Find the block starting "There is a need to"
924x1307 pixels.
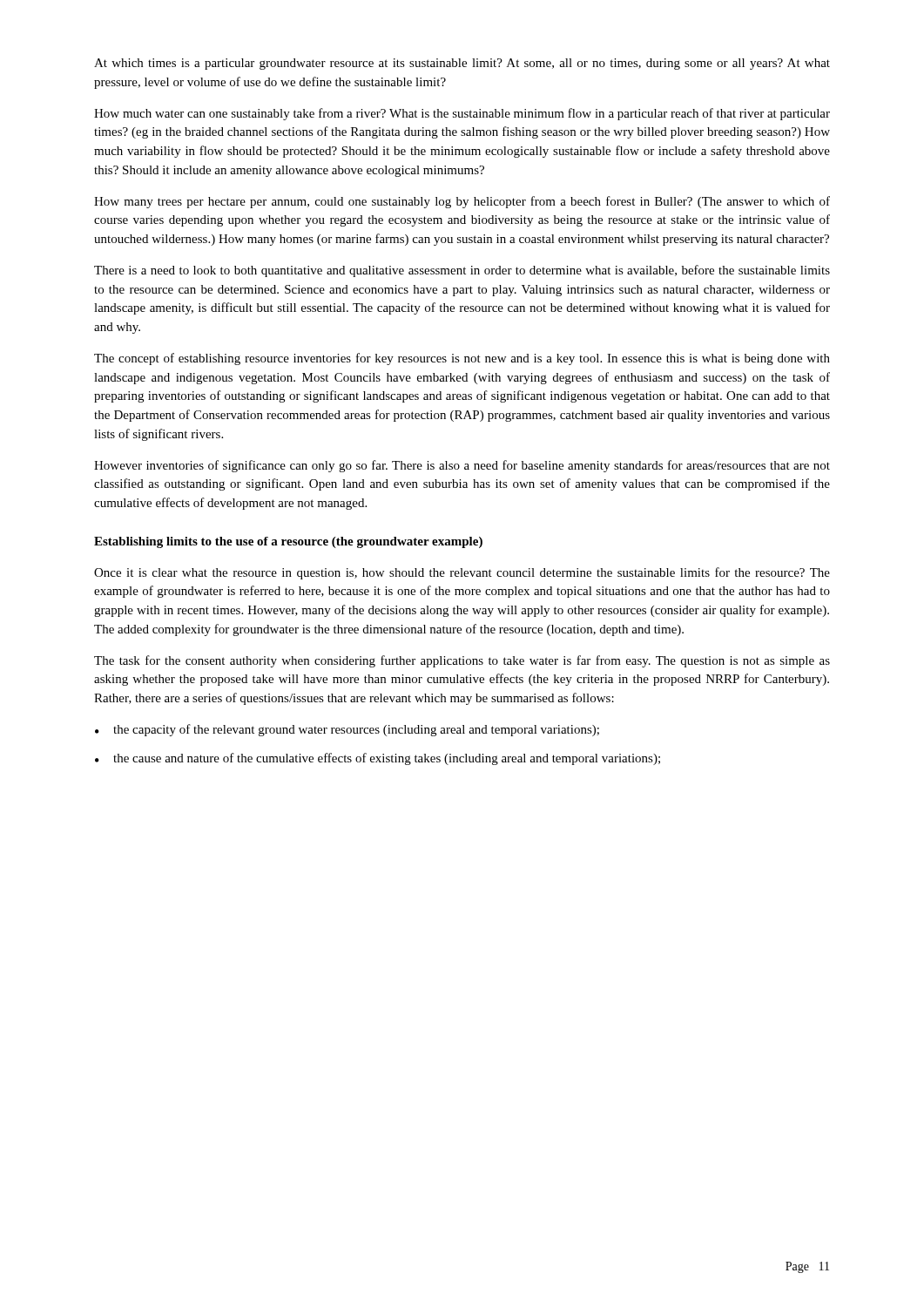click(462, 298)
